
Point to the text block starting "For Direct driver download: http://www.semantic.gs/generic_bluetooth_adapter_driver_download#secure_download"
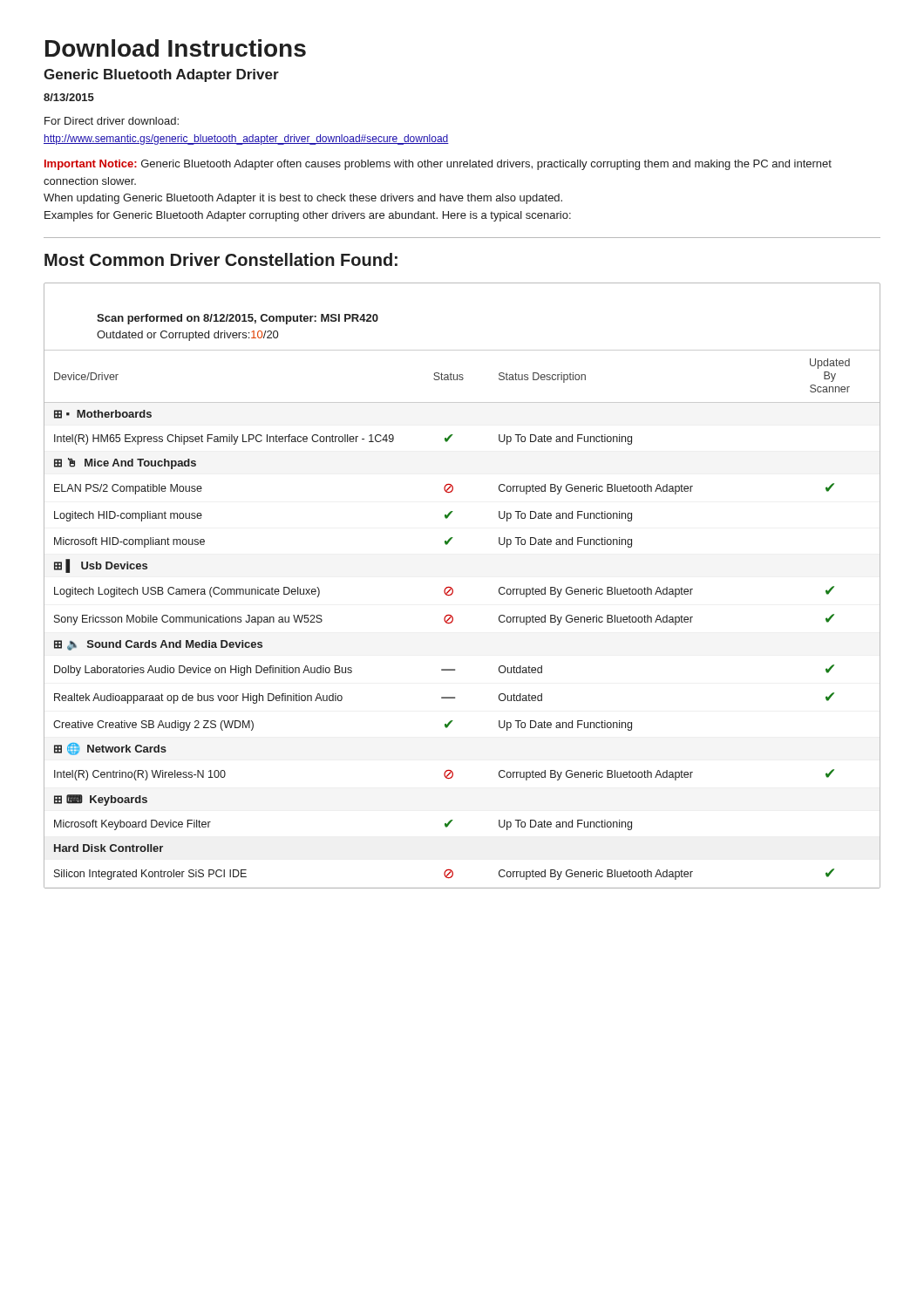point(112,121)
